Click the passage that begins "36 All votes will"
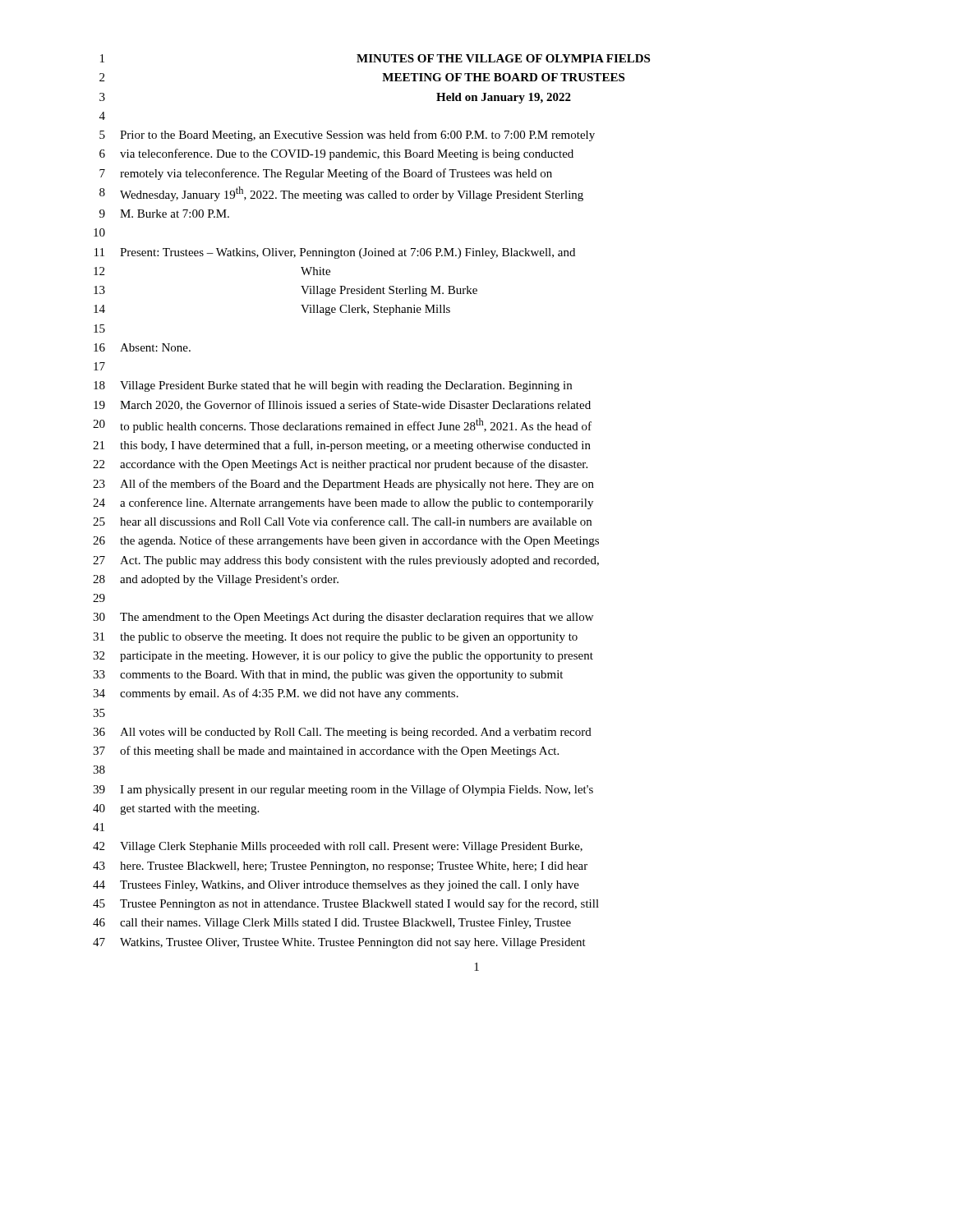 point(476,742)
